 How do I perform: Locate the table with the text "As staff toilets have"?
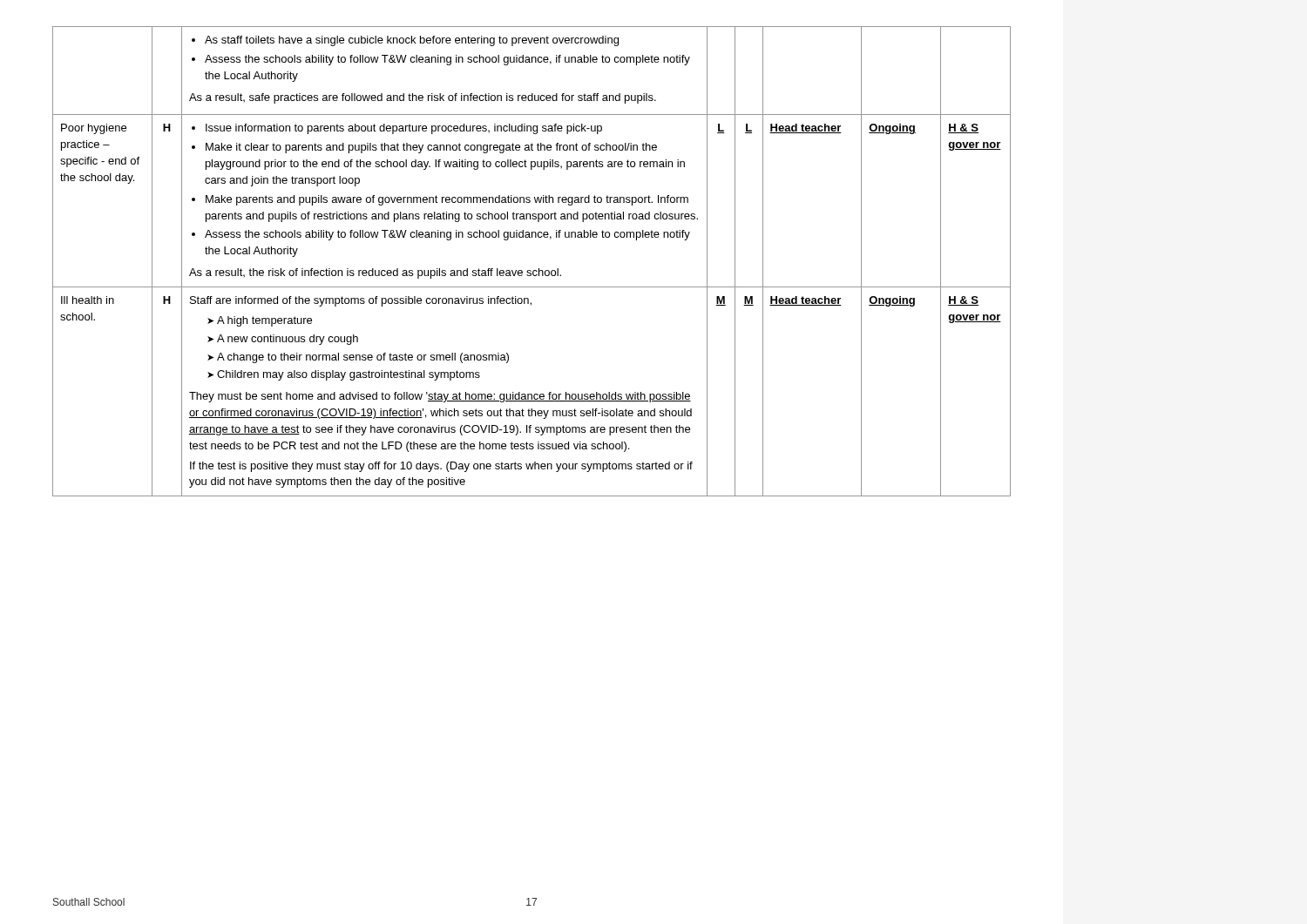531,261
